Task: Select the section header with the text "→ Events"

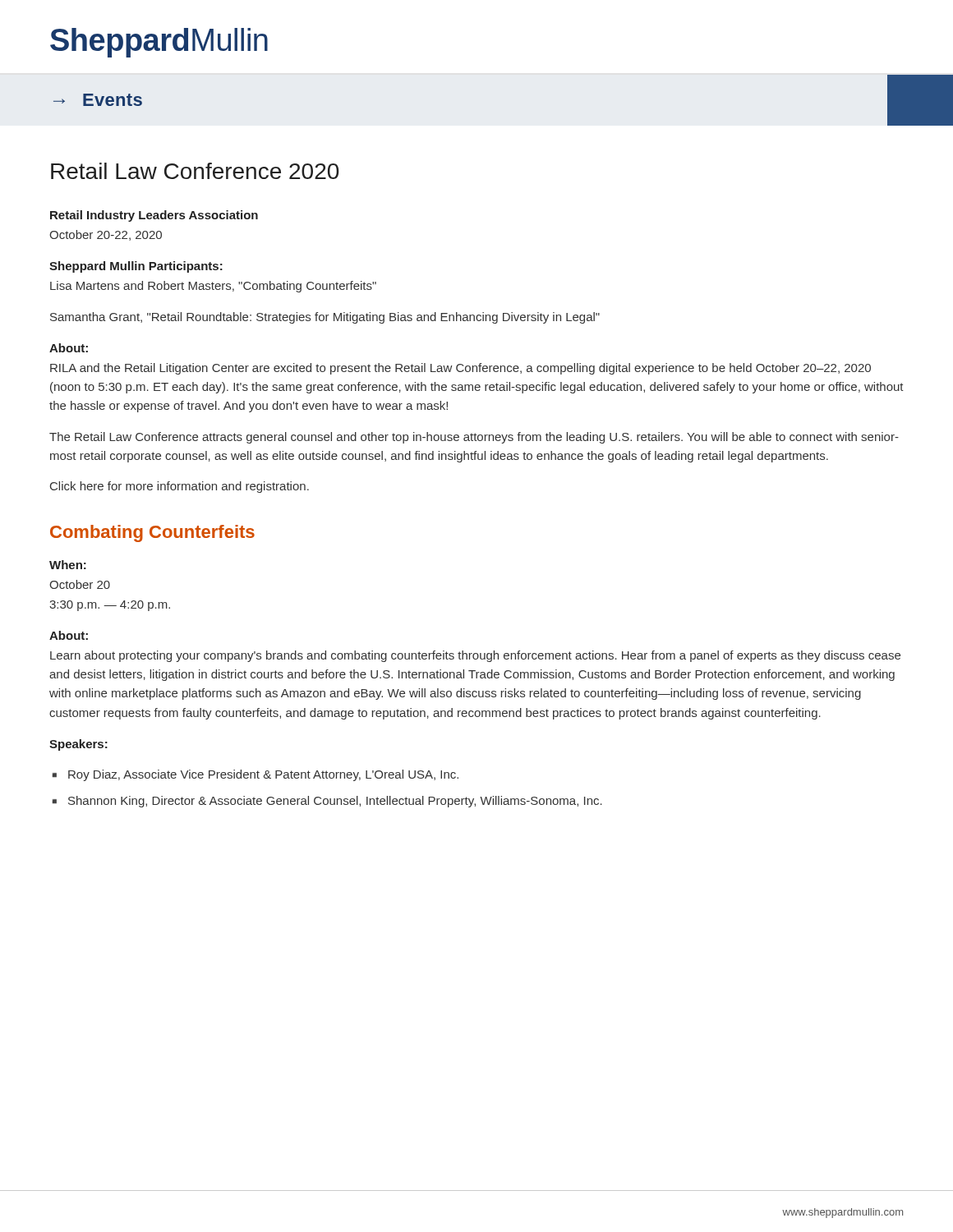Action: (98, 100)
